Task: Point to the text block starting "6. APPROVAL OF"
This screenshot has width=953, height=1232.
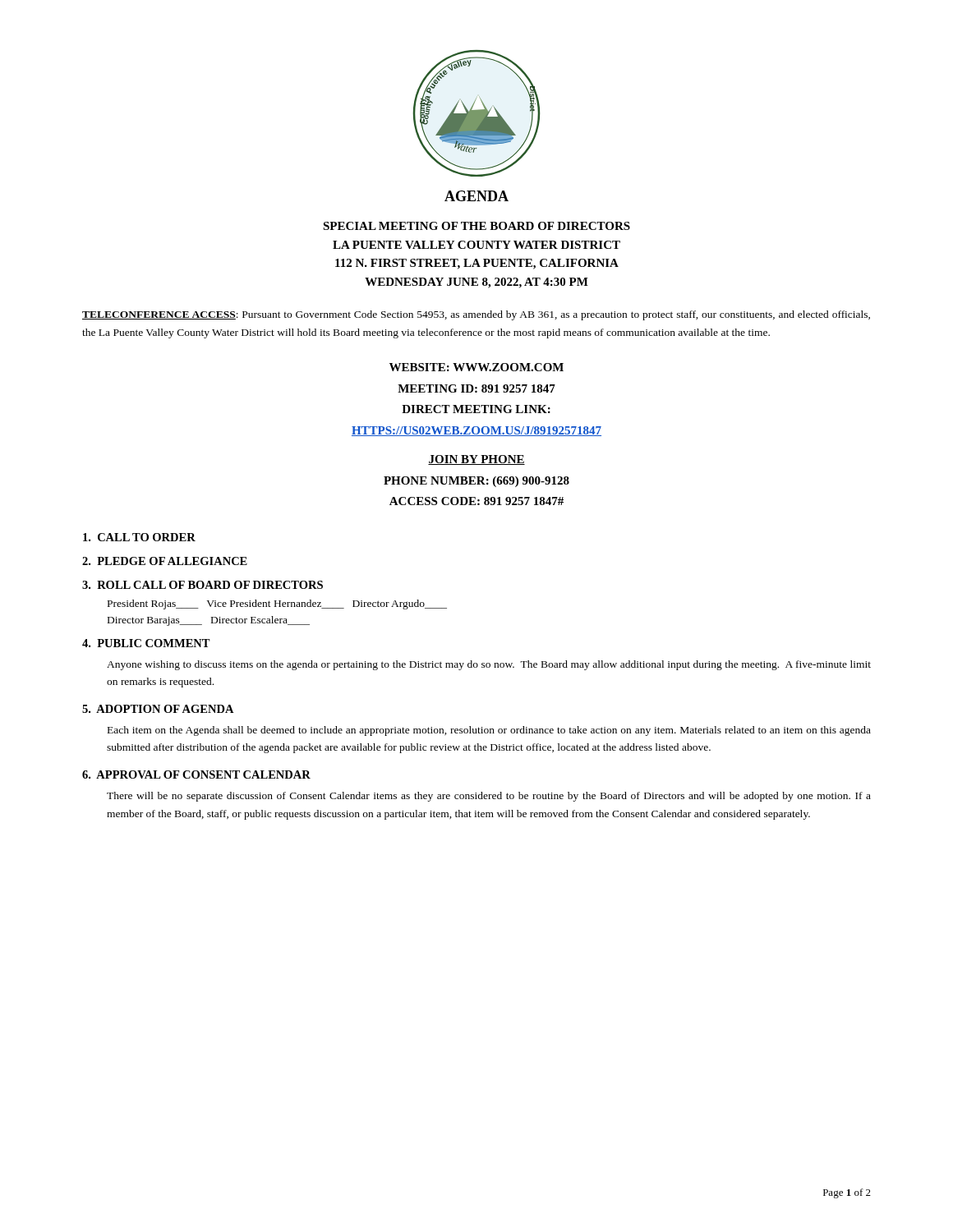Action: click(x=196, y=775)
